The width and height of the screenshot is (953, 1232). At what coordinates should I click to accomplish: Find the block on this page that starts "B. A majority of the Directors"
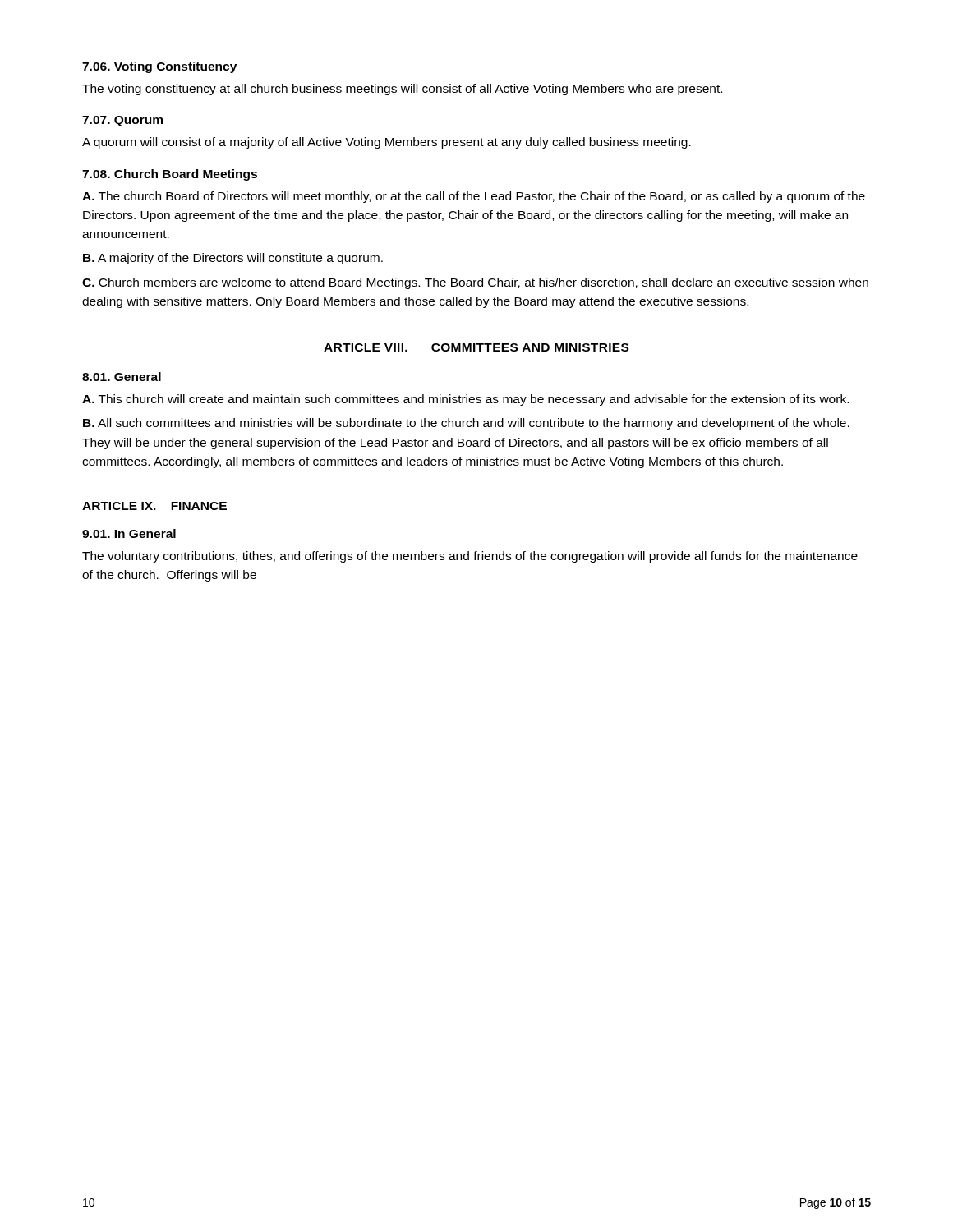coord(233,258)
